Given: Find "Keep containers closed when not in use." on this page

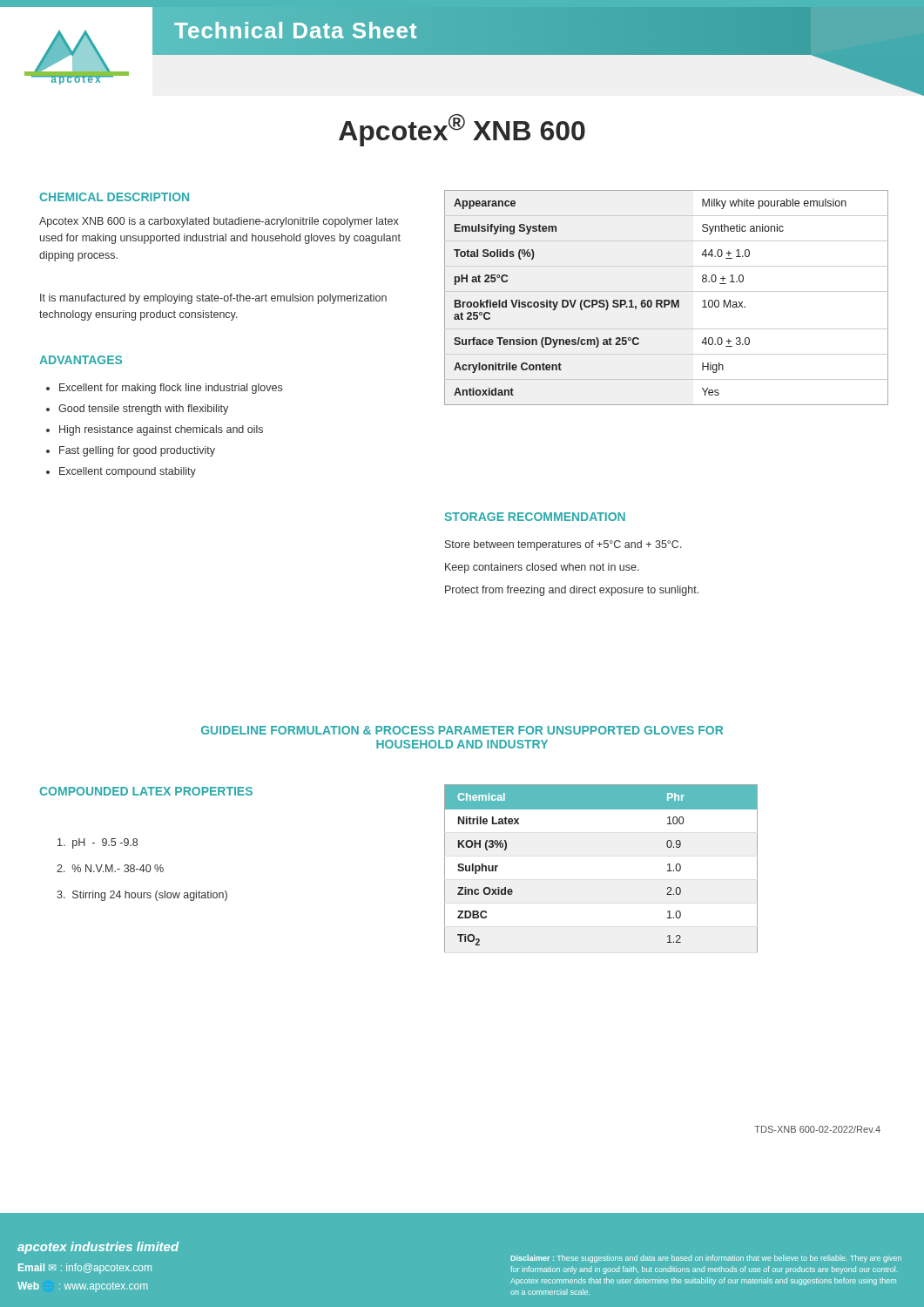Looking at the screenshot, I should pos(542,567).
